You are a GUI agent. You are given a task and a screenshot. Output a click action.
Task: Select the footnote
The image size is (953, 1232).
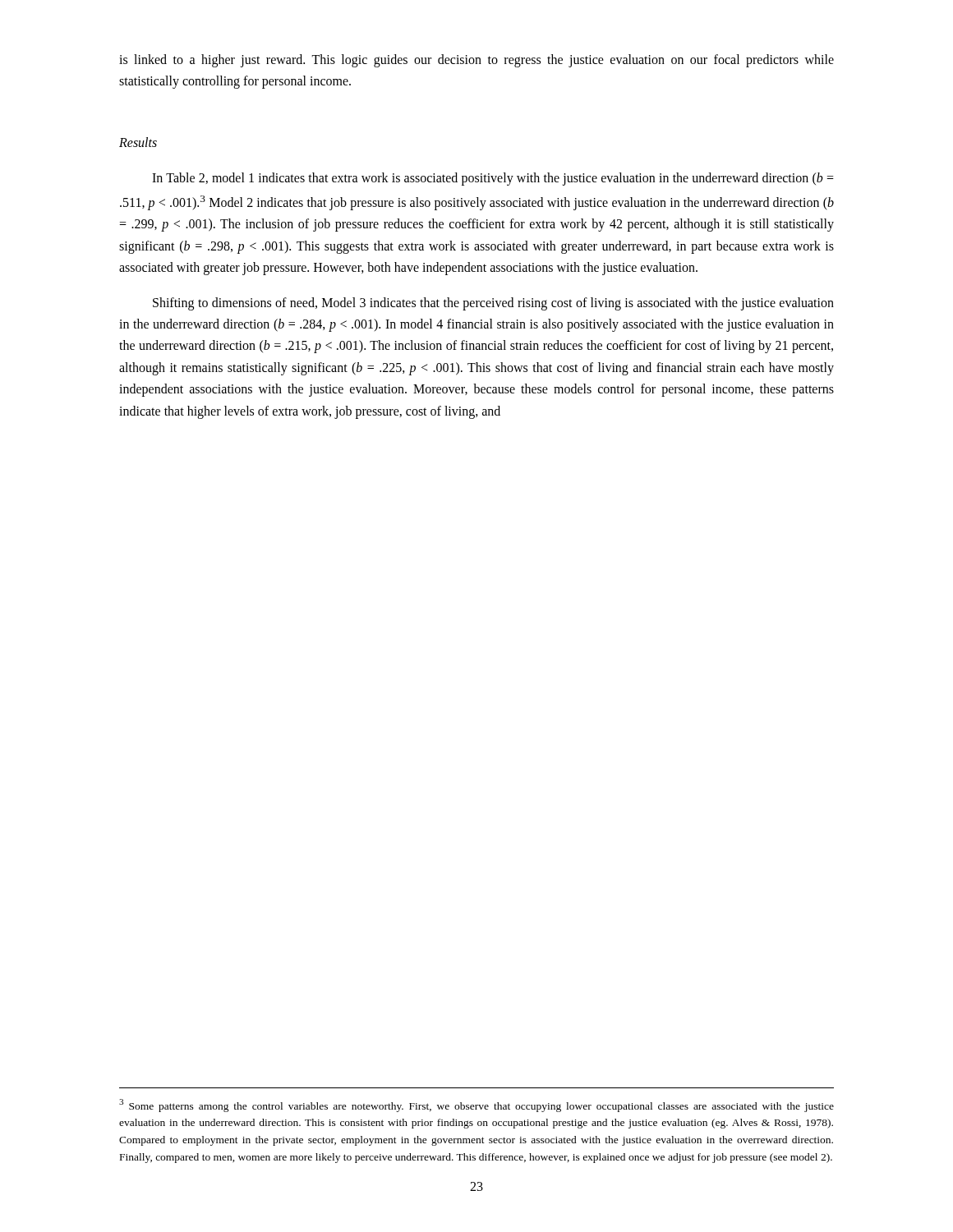click(476, 1130)
